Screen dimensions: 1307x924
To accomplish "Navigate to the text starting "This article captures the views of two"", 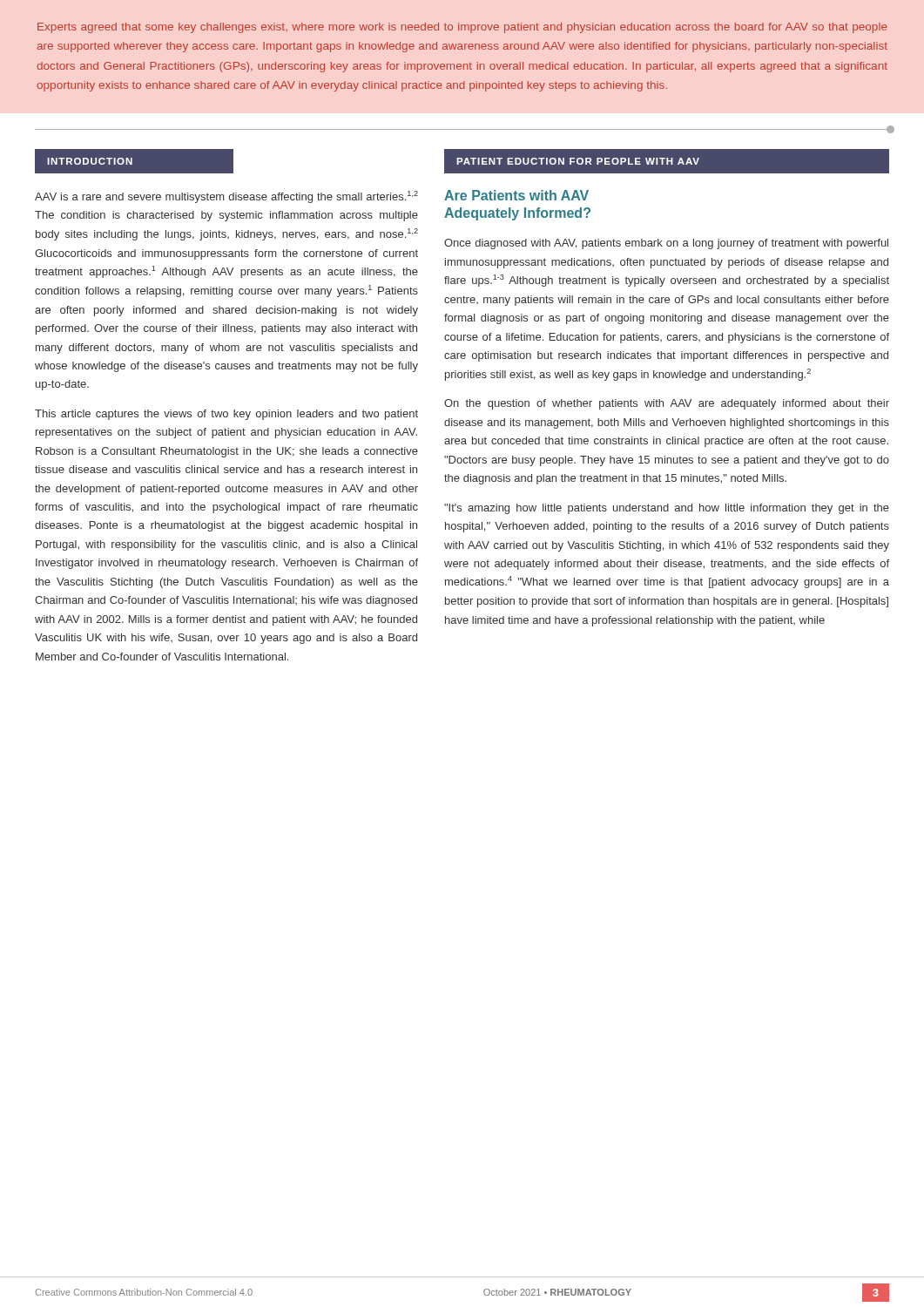I will (226, 535).
